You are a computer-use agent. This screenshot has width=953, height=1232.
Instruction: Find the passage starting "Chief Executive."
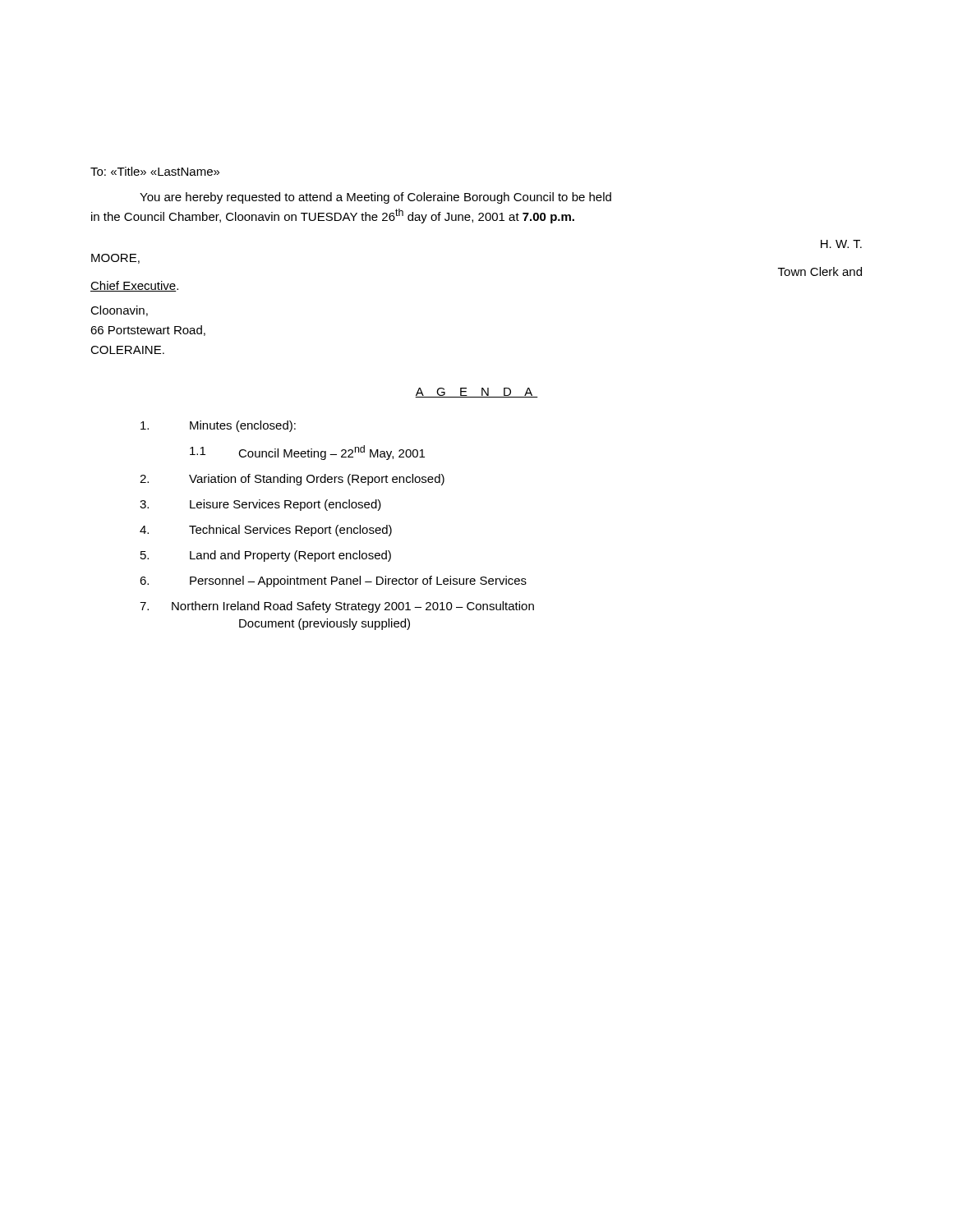(x=135, y=285)
